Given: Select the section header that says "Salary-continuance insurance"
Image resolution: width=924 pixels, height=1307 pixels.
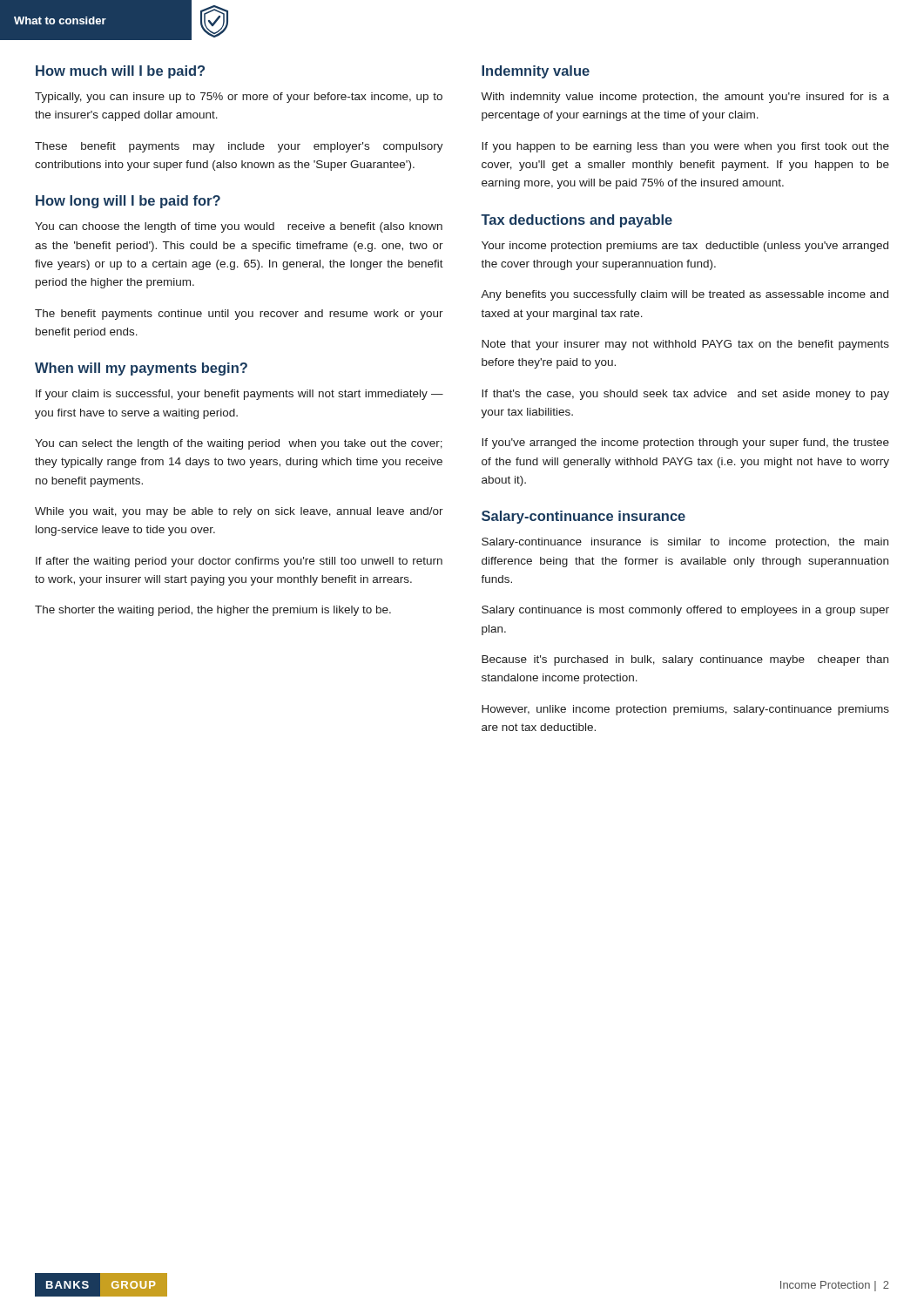Looking at the screenshot, I should click(583, 516).
